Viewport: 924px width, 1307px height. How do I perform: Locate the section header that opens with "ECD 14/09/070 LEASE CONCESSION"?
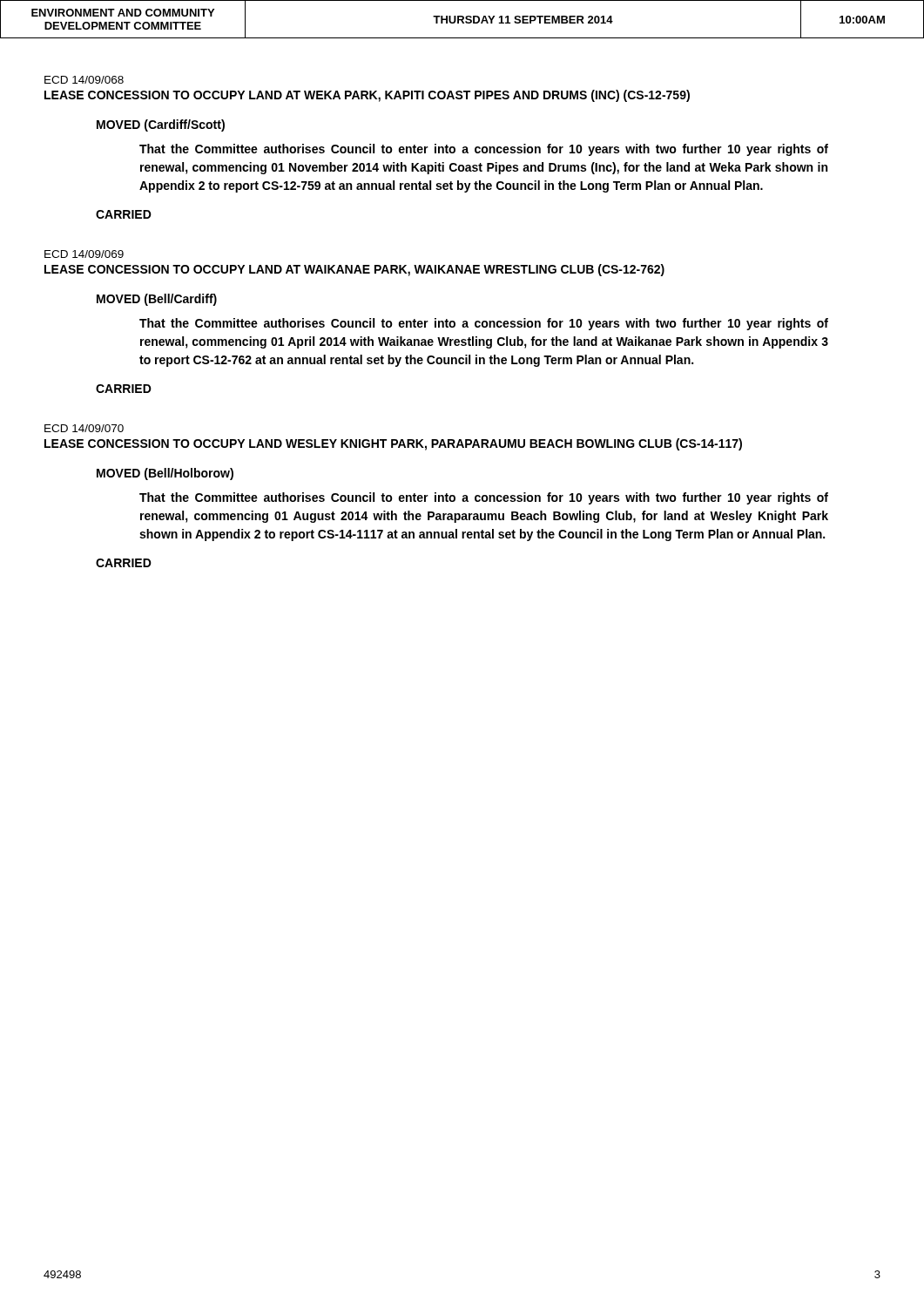462,436
